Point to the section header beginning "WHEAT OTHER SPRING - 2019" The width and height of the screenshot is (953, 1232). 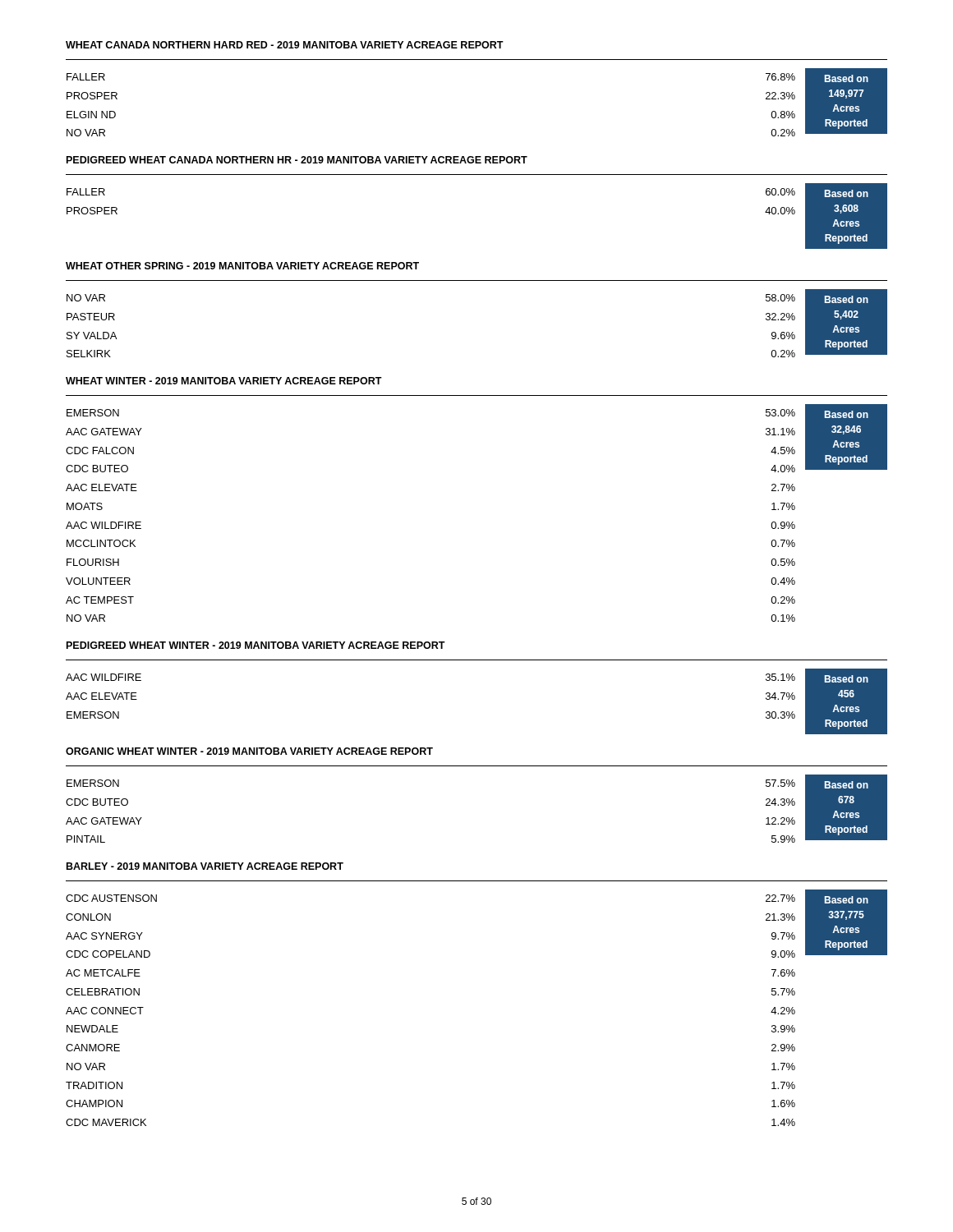[x=242, y=266]
